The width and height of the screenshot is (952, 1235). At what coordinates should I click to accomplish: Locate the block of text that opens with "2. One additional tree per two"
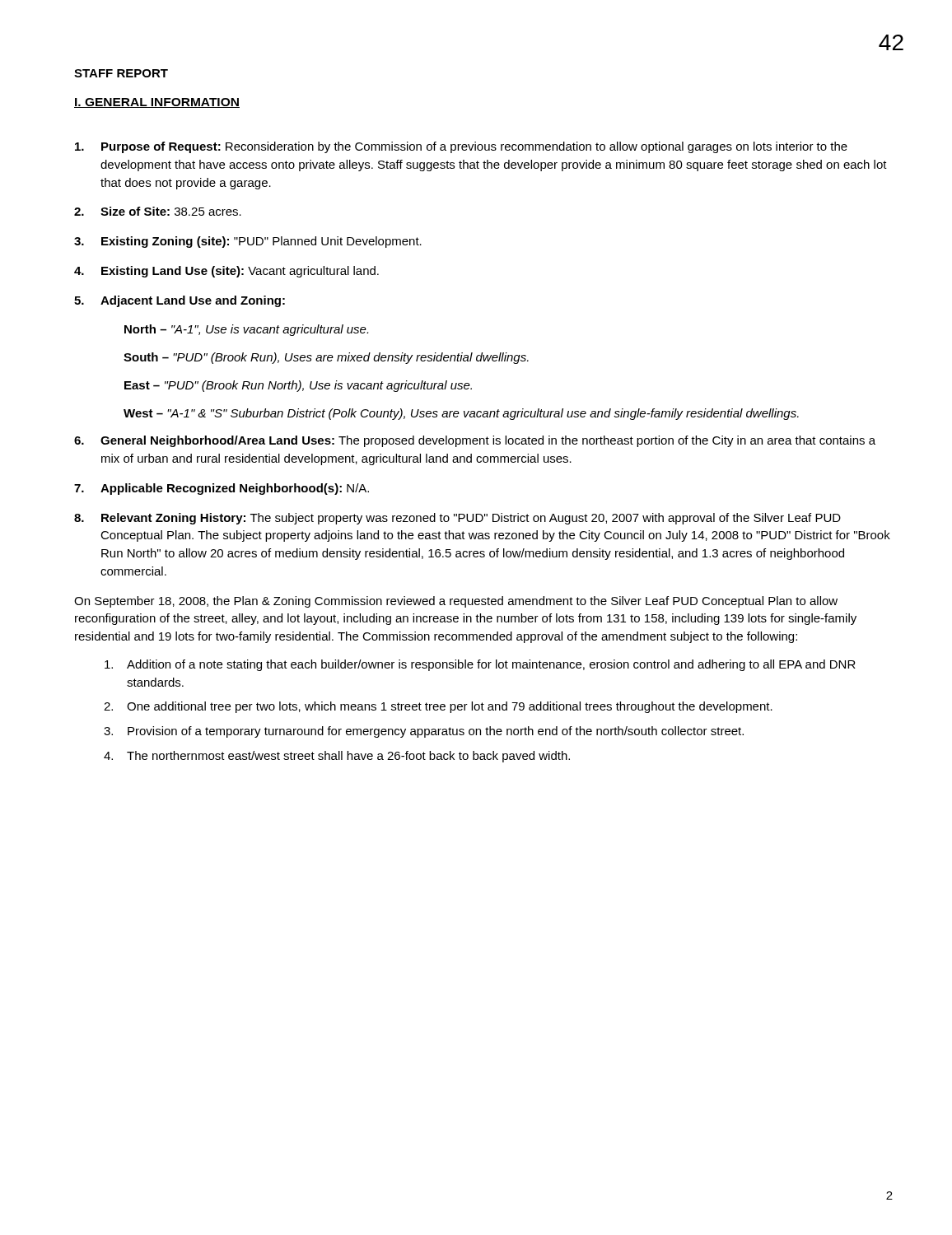498,706
